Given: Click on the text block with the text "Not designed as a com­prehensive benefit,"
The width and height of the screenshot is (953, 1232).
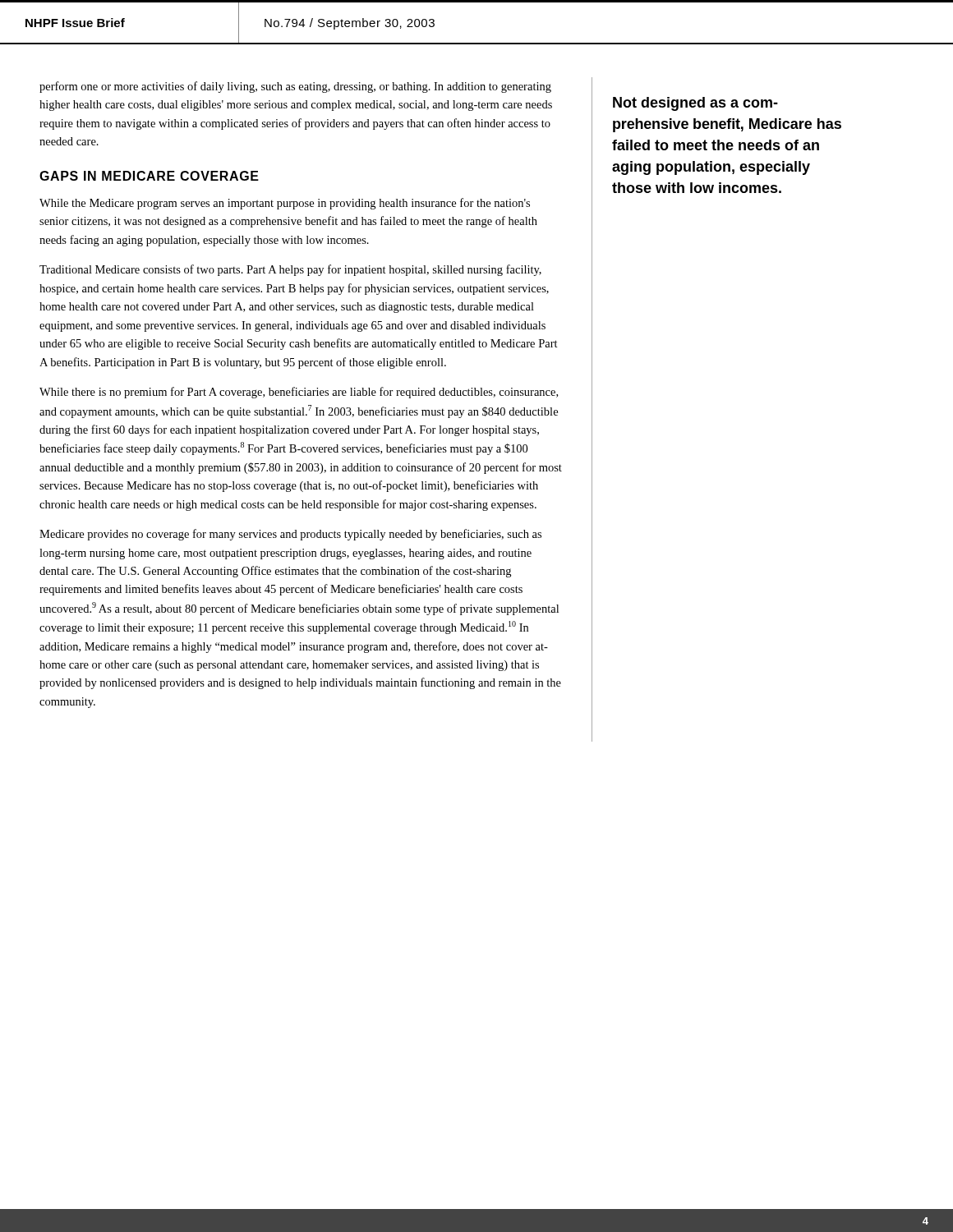Looking at the screenshot, I should coord(727,146).
